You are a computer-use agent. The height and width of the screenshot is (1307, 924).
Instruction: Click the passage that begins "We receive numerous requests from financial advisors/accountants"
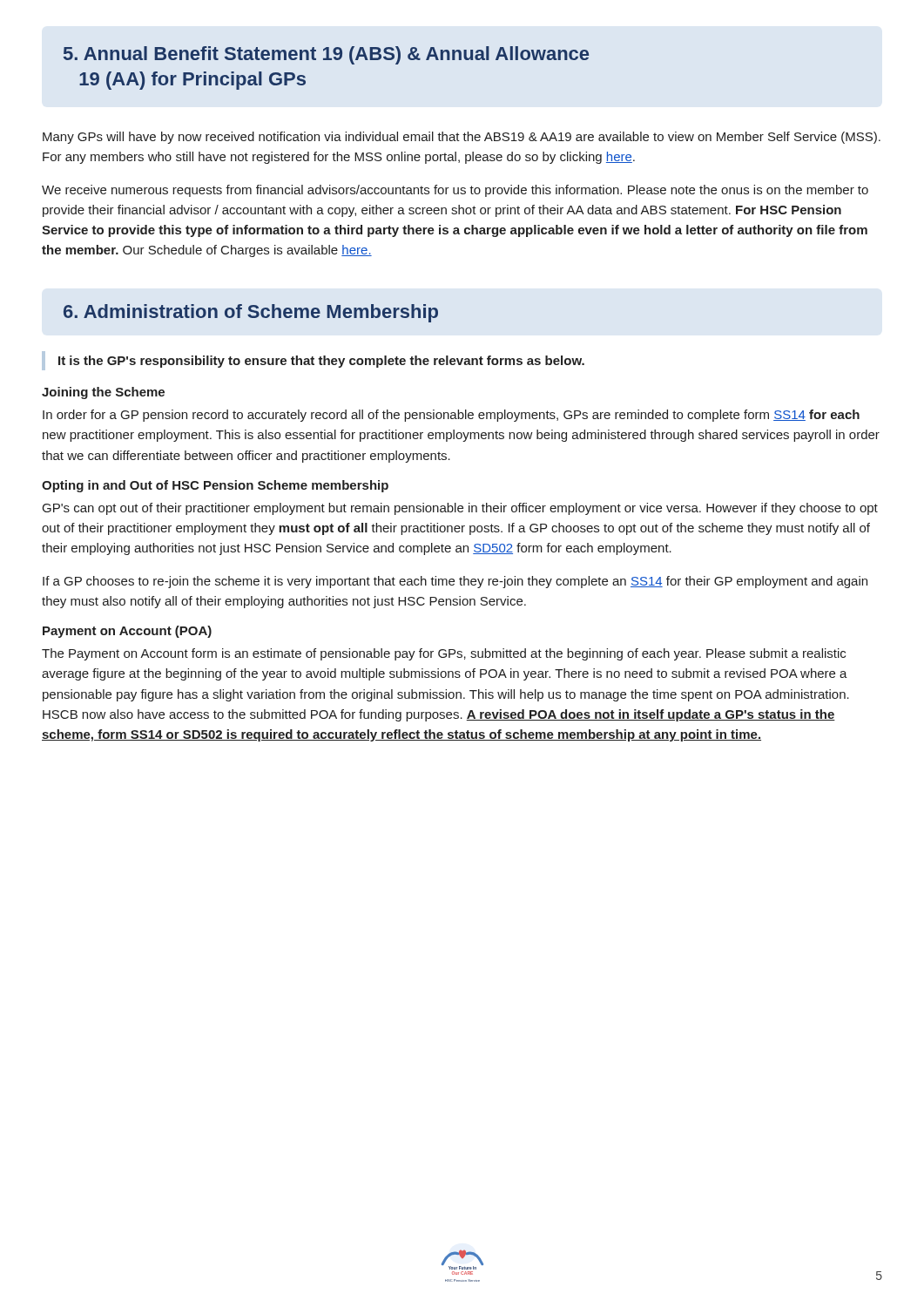point(455,220)
